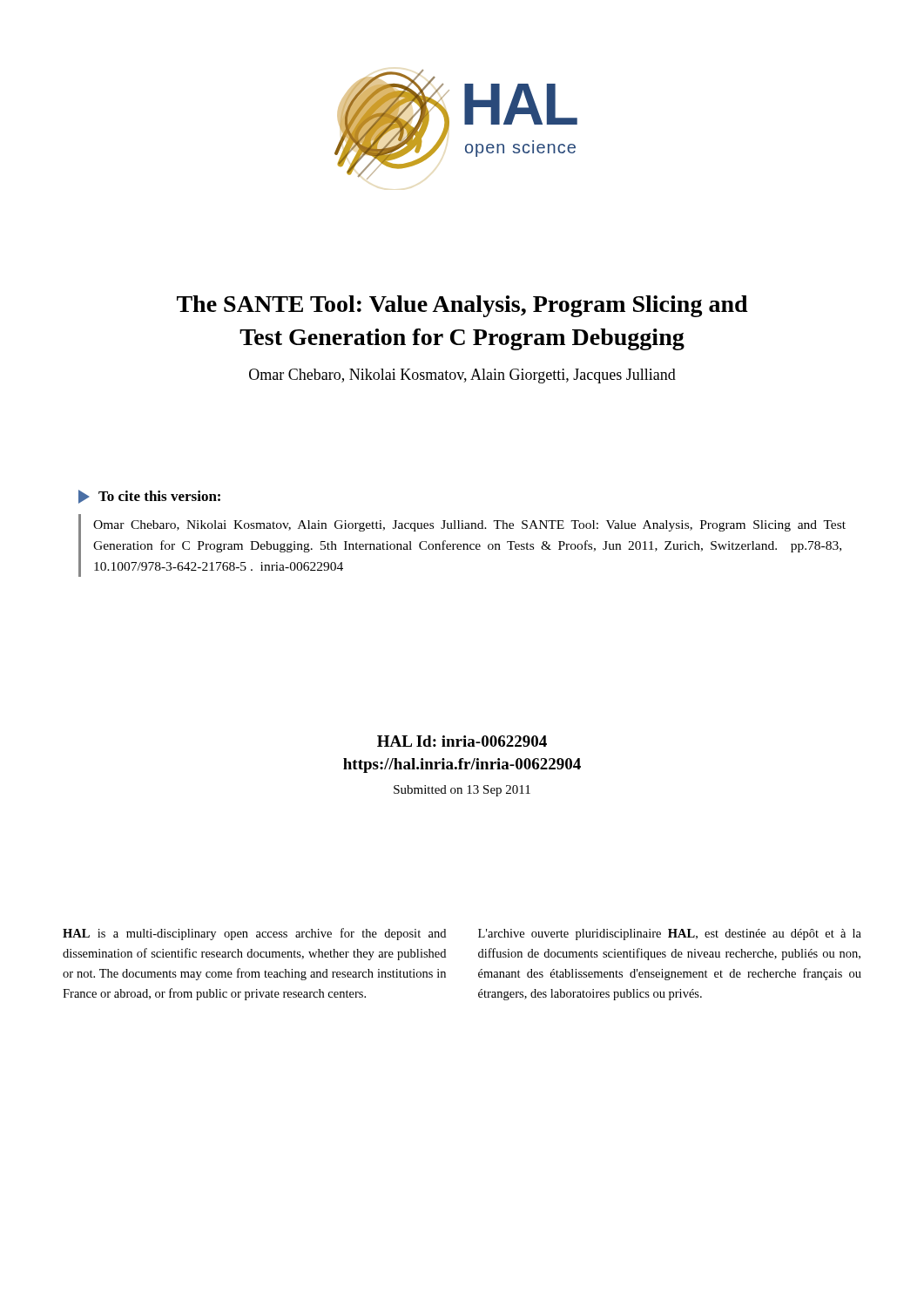Select the text block starting "L'archive ouverte pluridisciplinaire HAL, est"
924x1307 pixels.
click(x=669, y=963)
